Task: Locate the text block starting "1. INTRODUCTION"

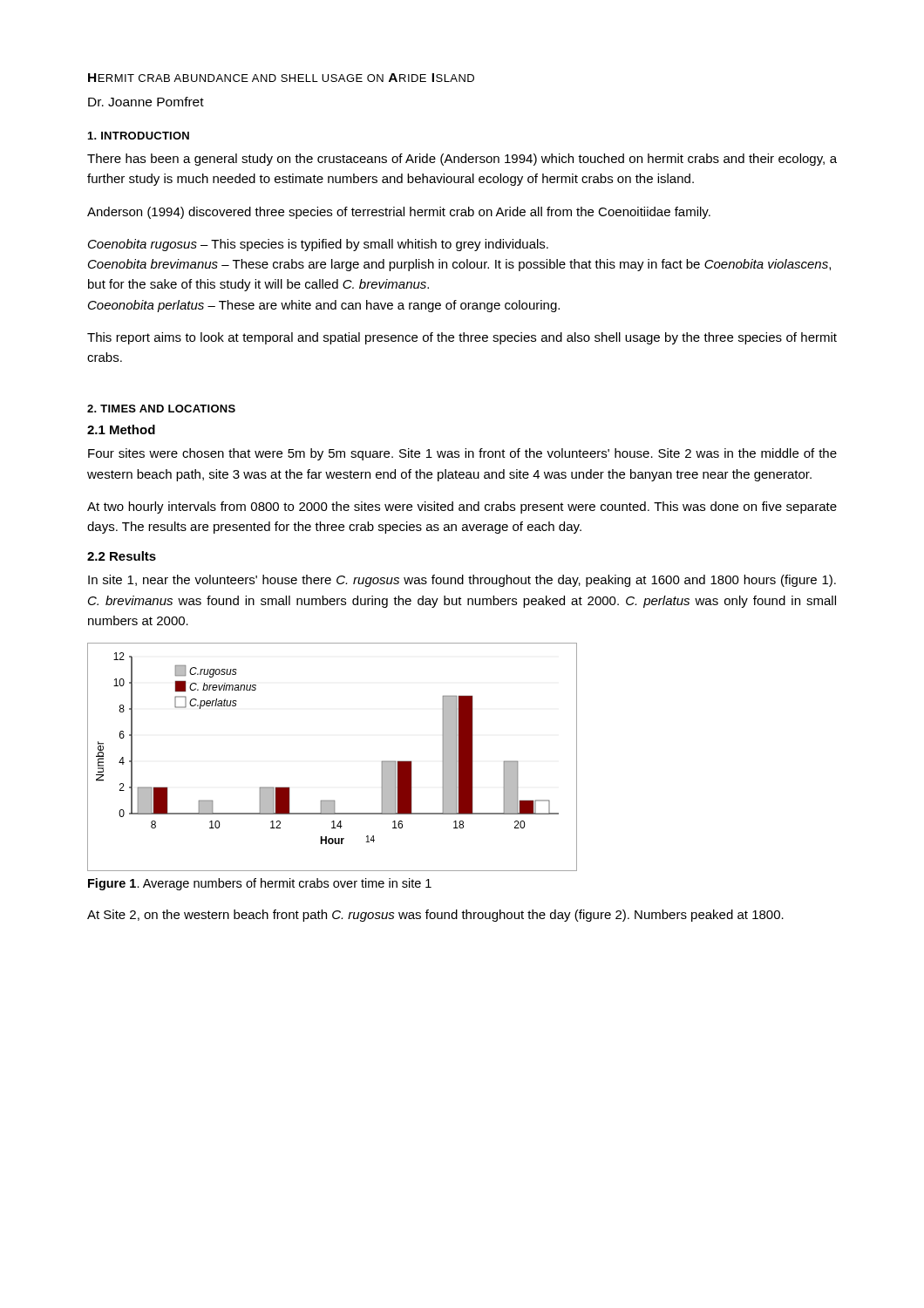Action: pyautogui.click(x=139, y=135)
